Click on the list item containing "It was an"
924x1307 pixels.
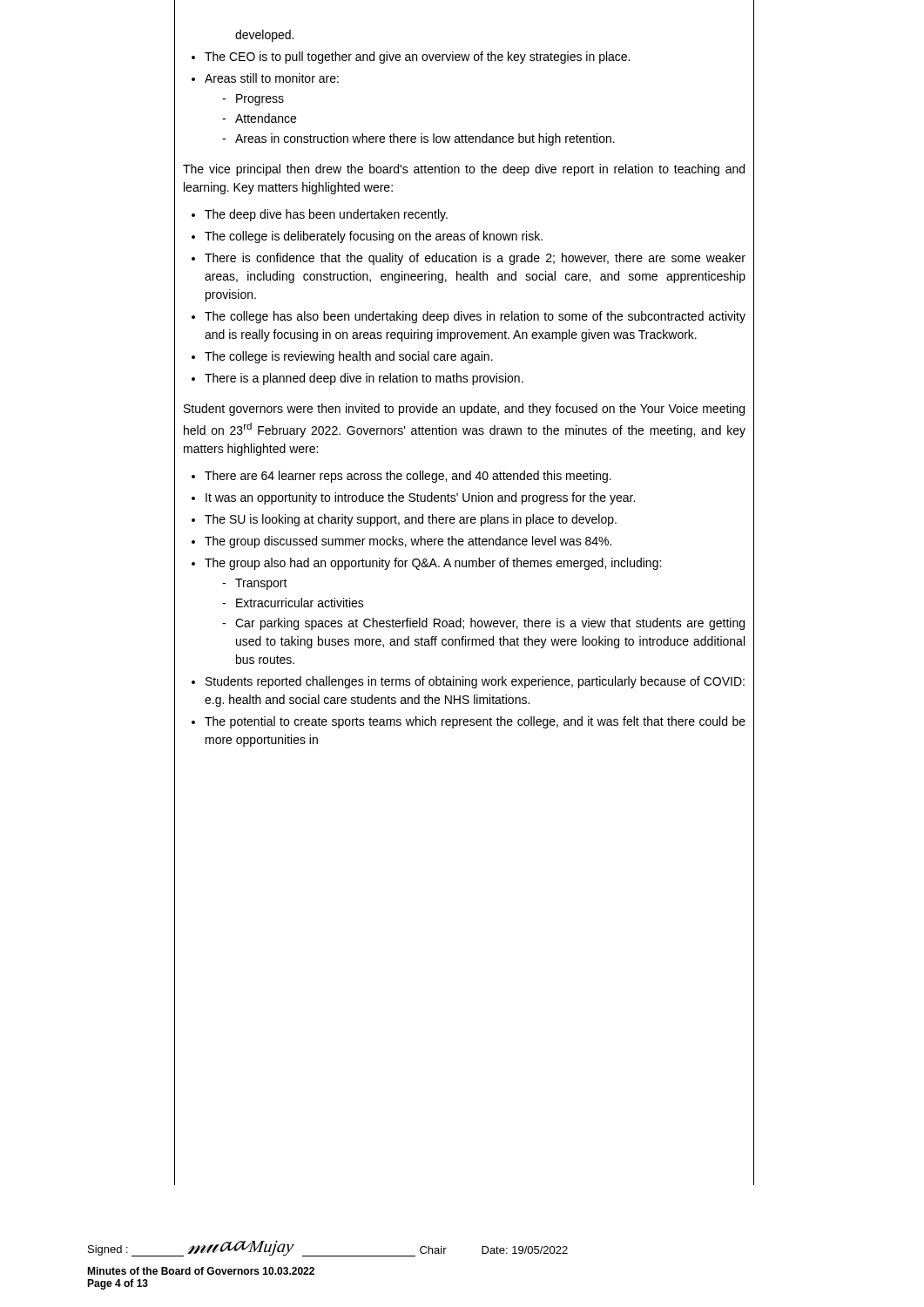click(x=420, y=497)
